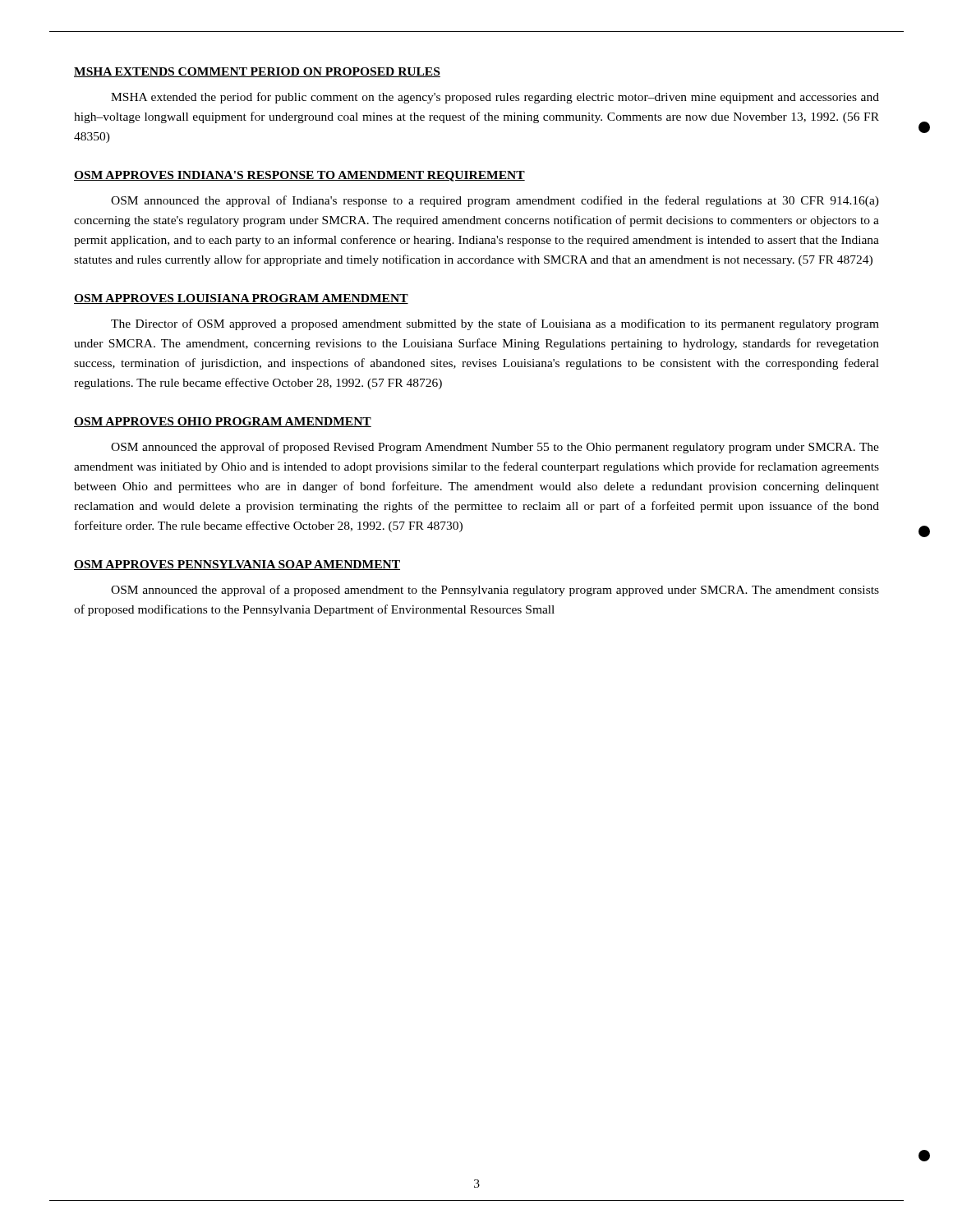Viewport: 953px width, 1232px height.
Task: Click the passage that begins "The Director of OSM approved"
Action: 476,353
